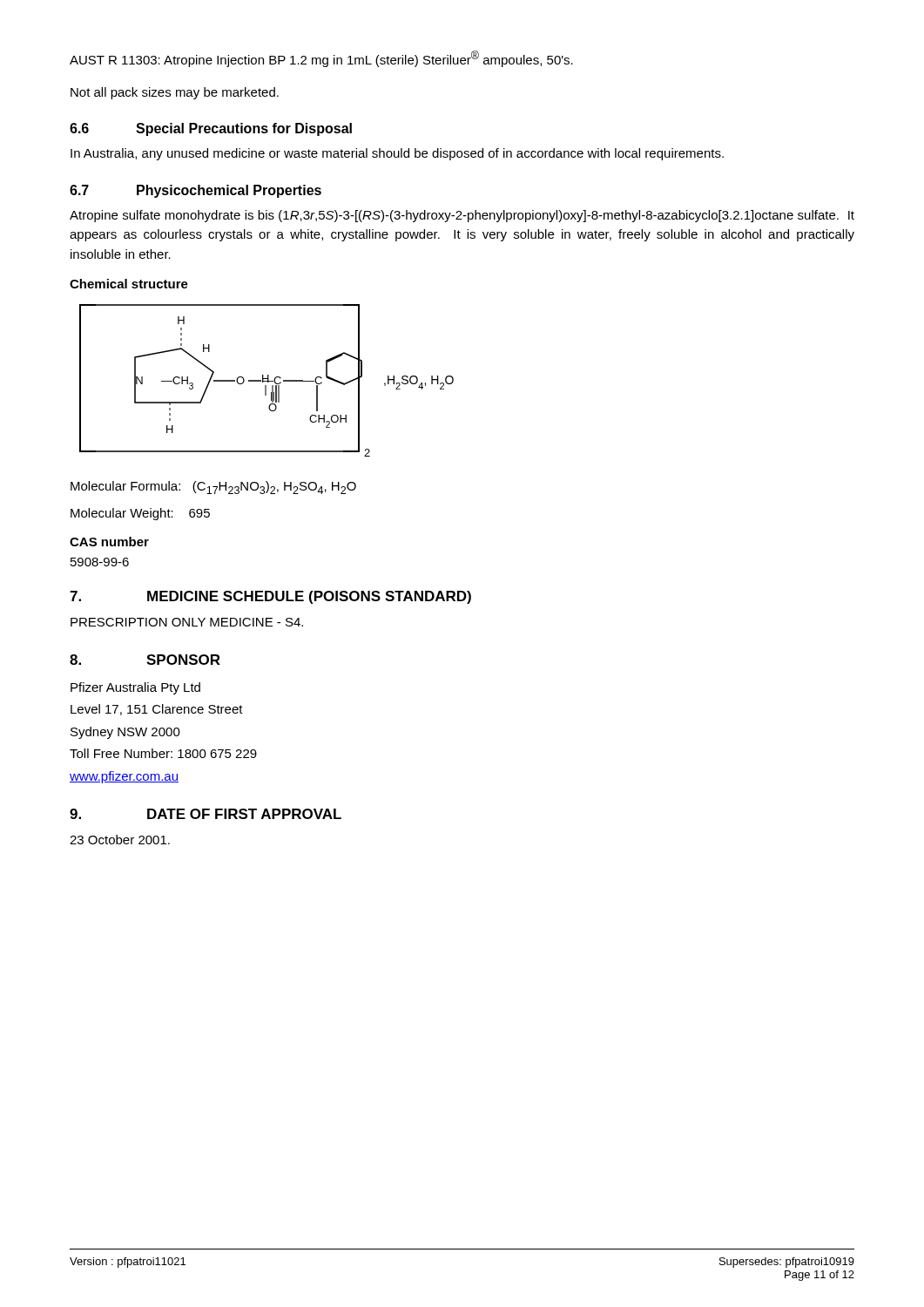Locate the text starting "Chemical structure"
Screen dimensions: 1307x924
(129, 284)
